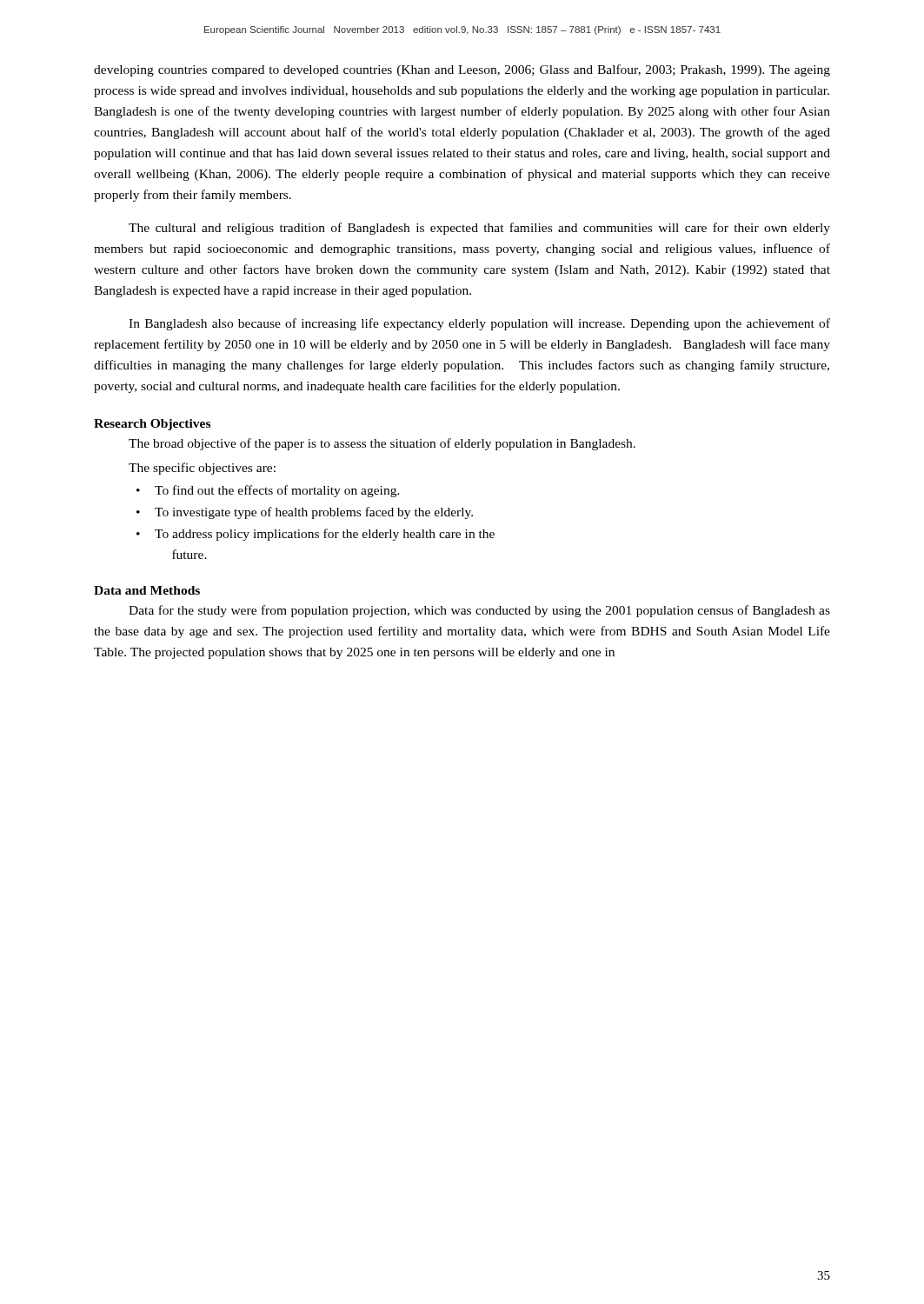This screenshot has width=924, height=1304.
Task: Click on the text starting "developing countries compared to developed countries (Khan and"
Action: click(462, 132)
